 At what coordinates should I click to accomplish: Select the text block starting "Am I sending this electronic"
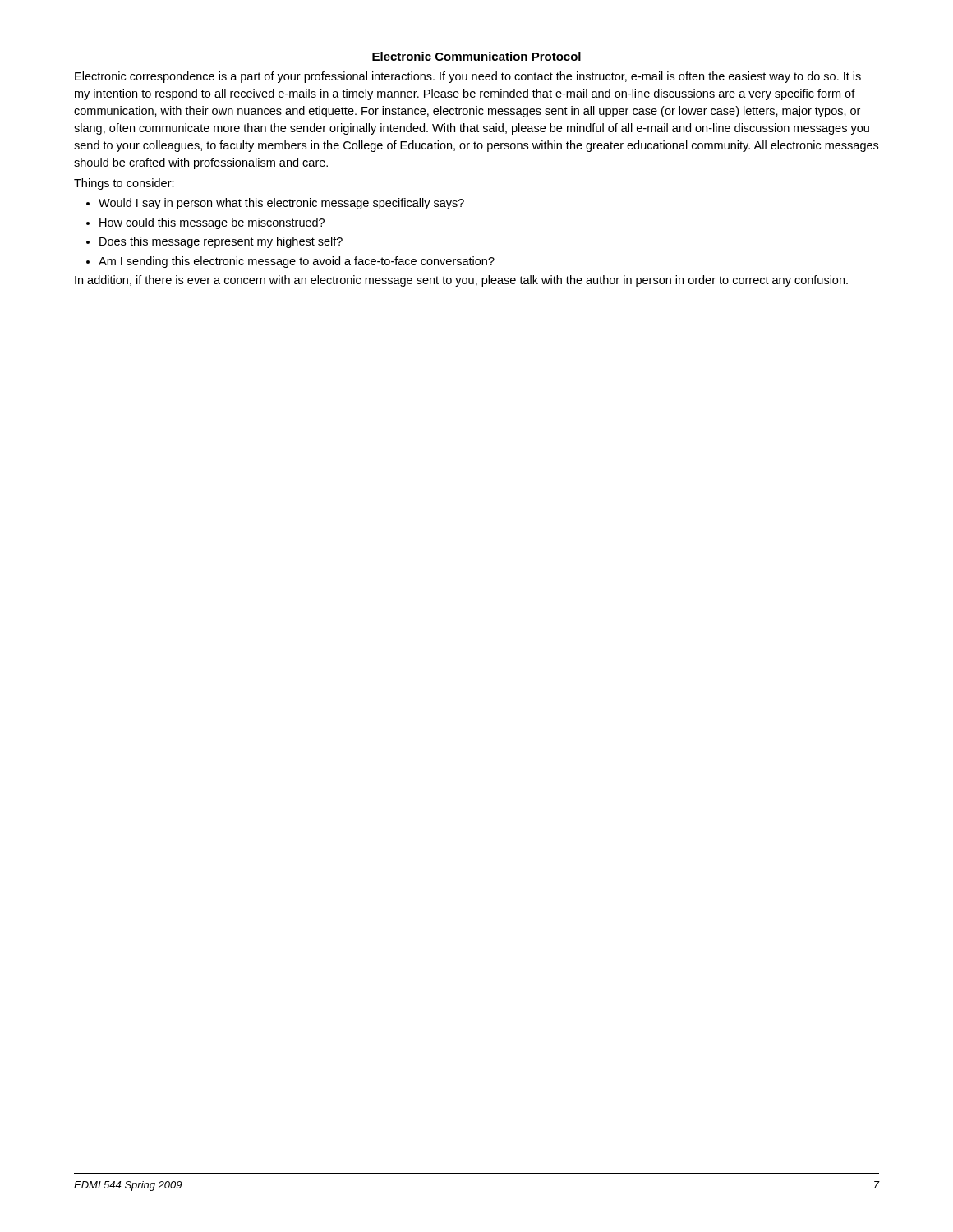[489, 261]
